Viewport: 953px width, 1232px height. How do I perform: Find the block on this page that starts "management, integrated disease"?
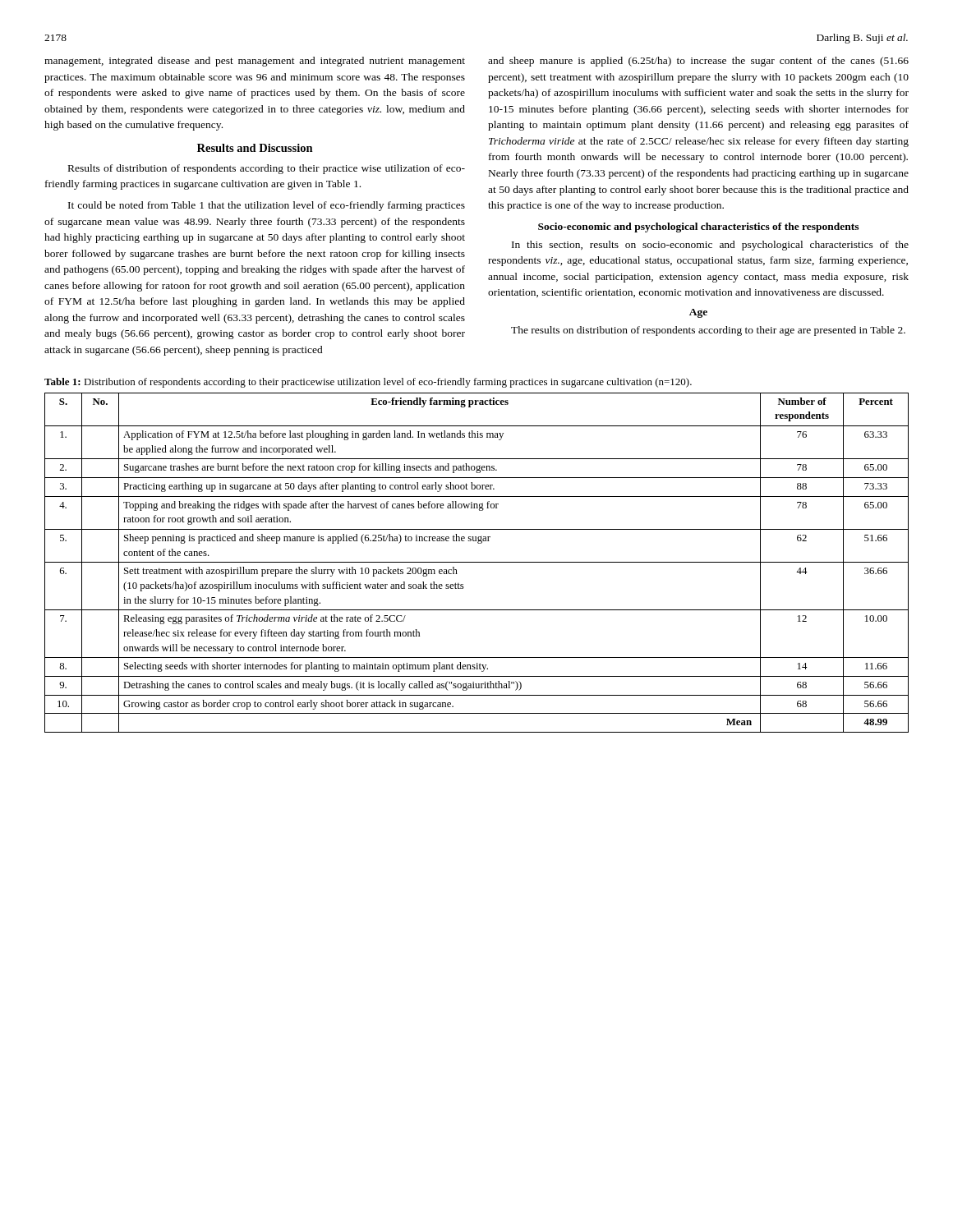(255, 93)
